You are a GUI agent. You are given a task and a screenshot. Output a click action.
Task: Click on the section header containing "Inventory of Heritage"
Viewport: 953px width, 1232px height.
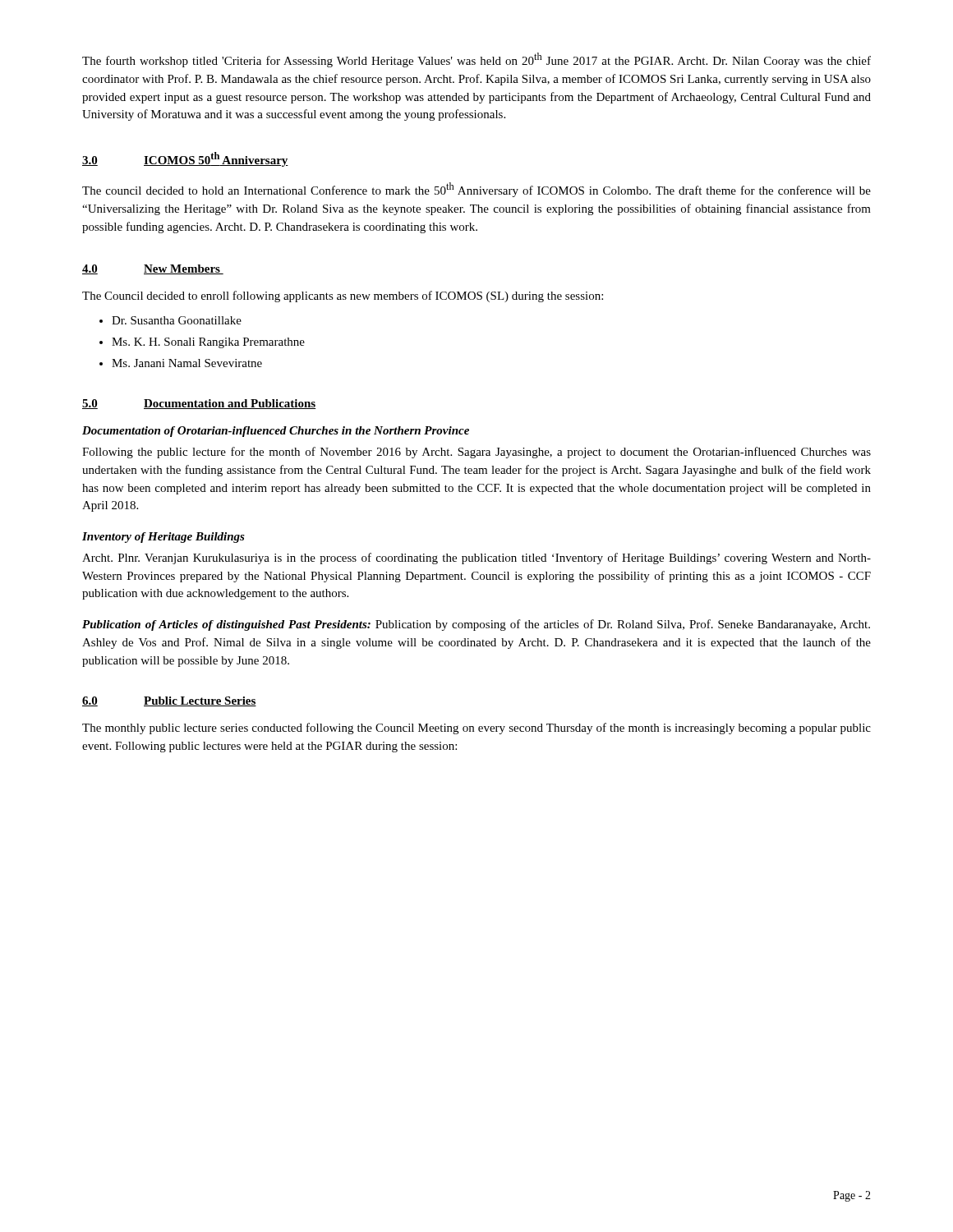coord(163,538)
